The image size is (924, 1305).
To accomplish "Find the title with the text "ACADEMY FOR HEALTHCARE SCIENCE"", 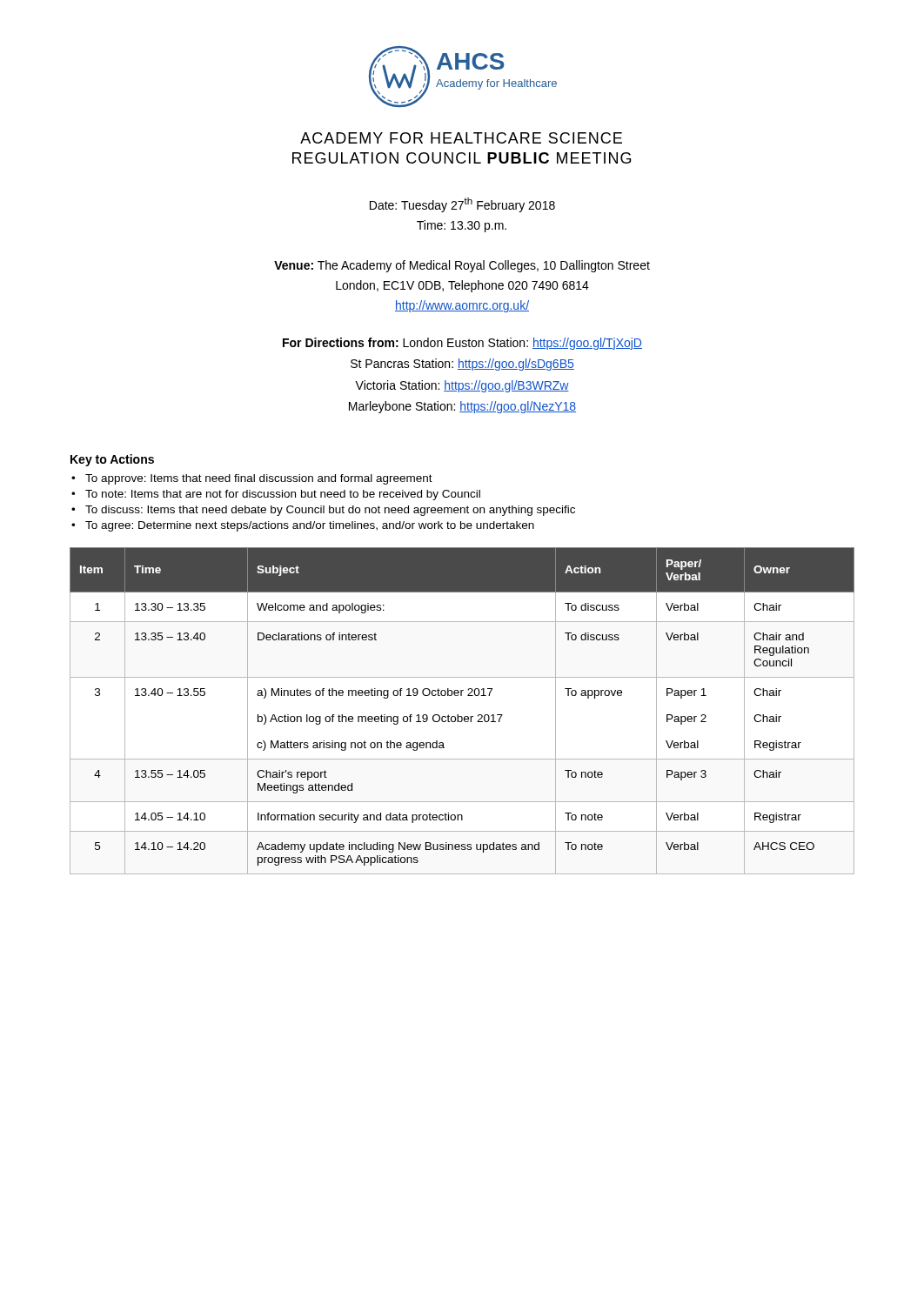I will coord(462,149).
